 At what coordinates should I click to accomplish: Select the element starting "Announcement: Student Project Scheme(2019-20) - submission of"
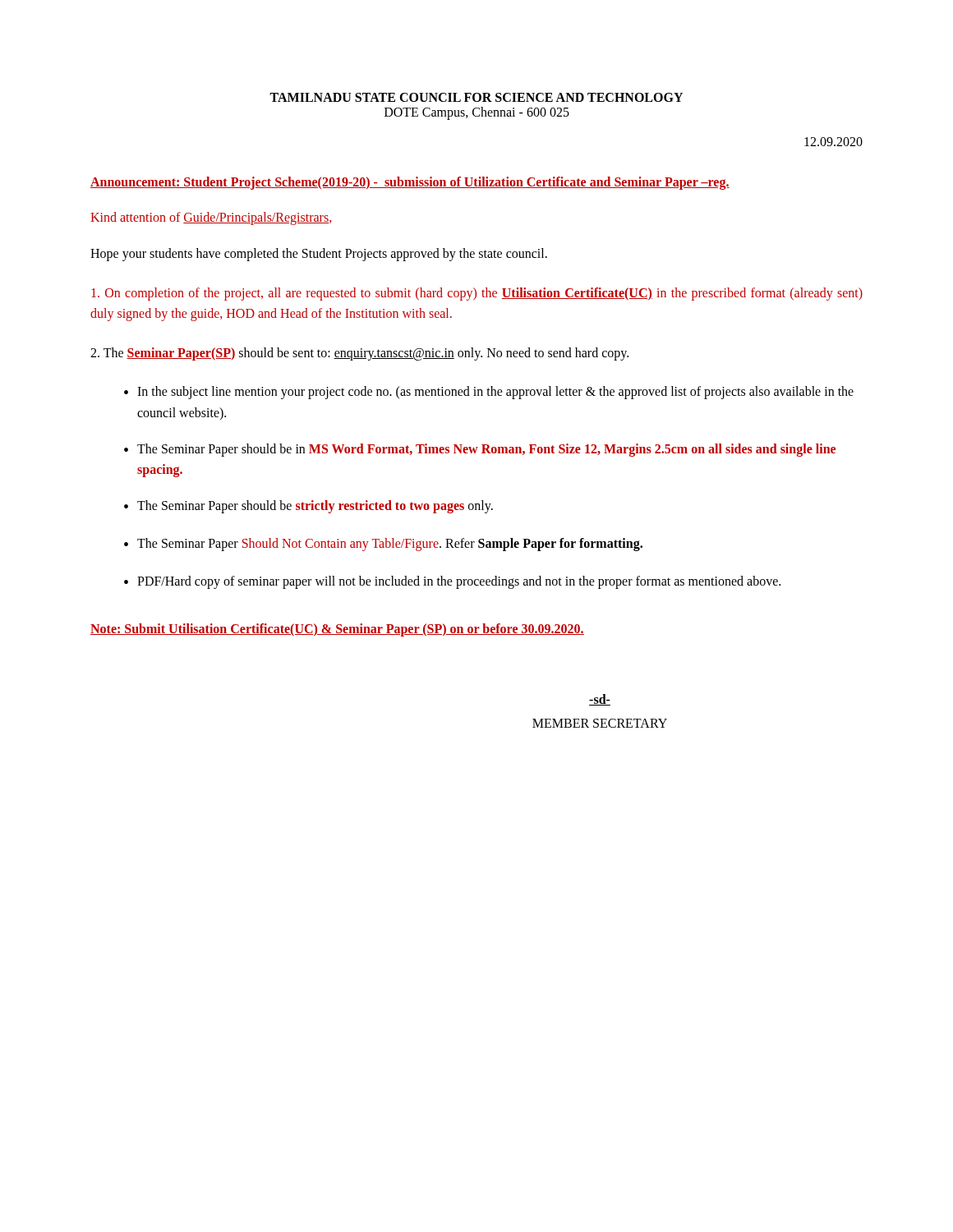tap(410, 182)
